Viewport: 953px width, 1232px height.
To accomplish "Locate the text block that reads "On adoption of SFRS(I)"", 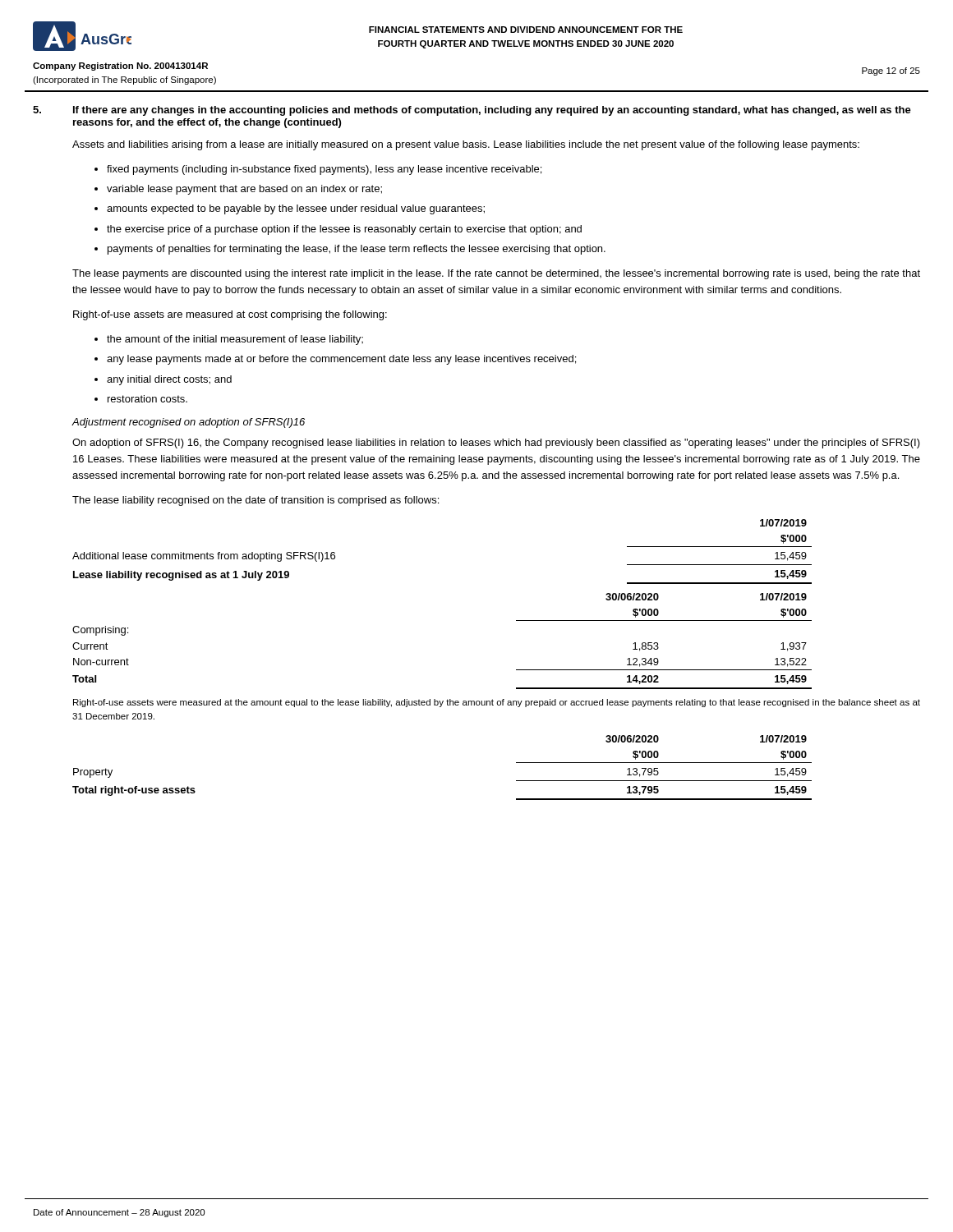I will 496,459.
